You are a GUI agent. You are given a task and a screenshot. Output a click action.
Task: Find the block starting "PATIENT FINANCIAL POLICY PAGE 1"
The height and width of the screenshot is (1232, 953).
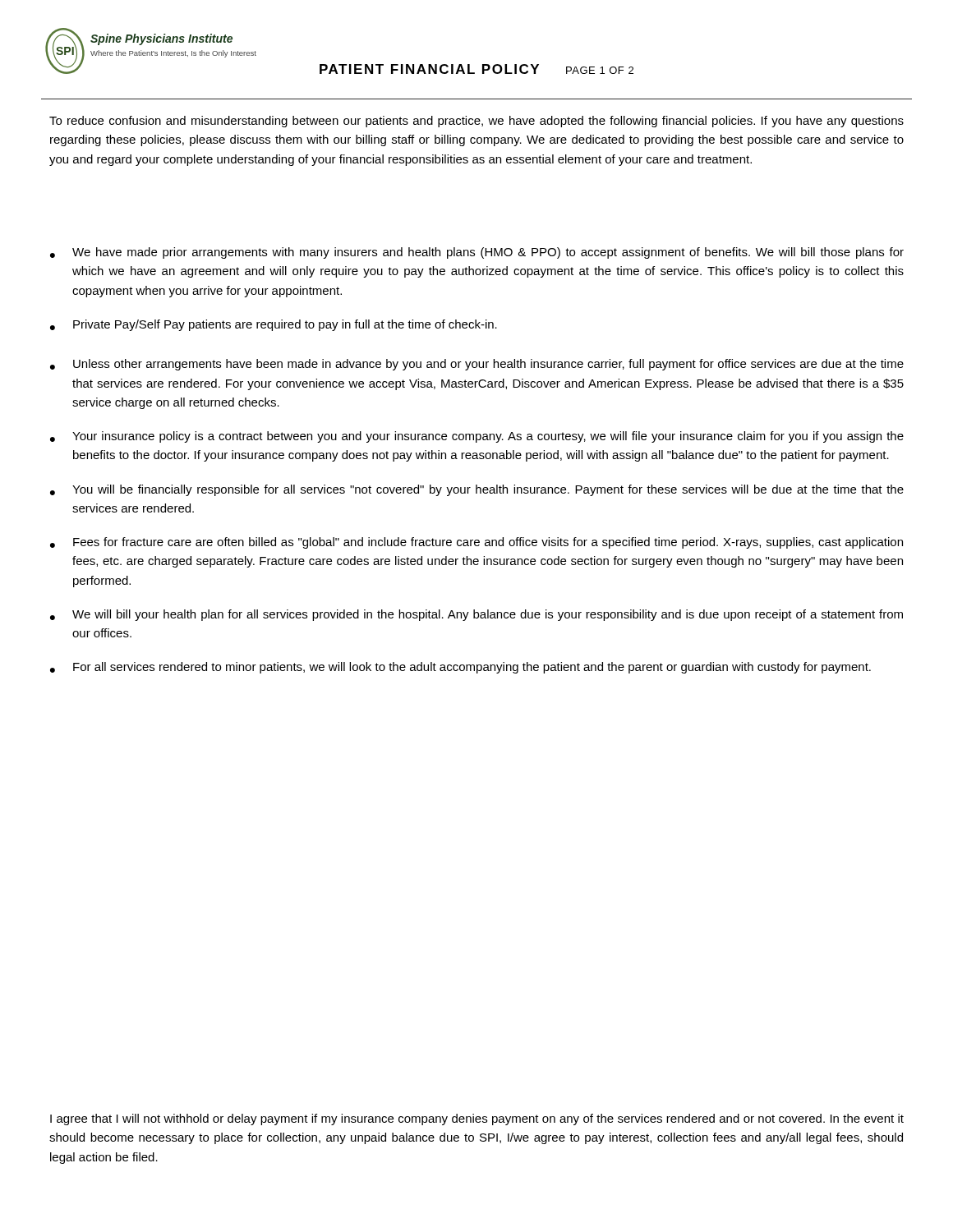point(476,70)
